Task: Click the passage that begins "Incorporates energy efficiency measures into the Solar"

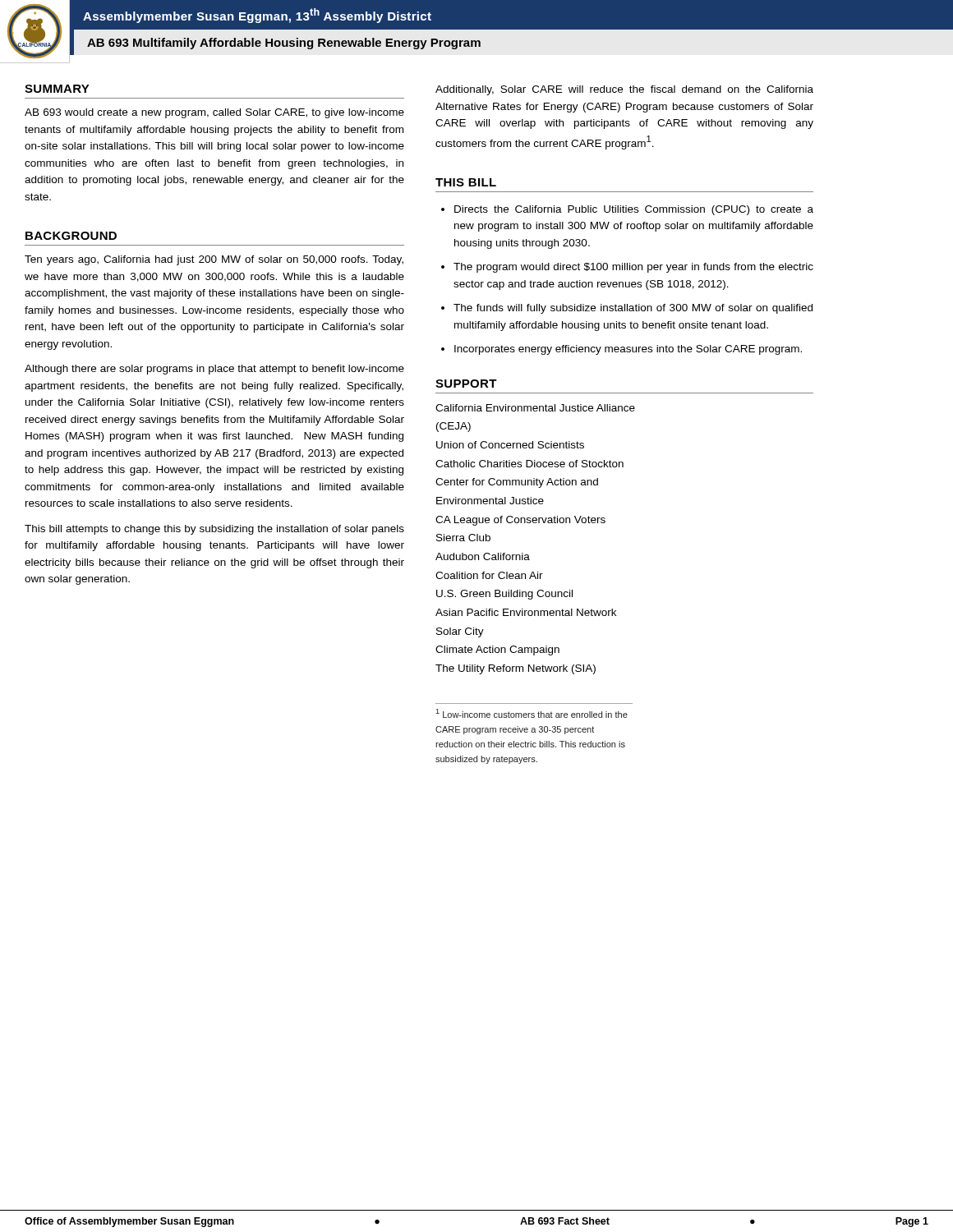Action: (x=628, y=349)
